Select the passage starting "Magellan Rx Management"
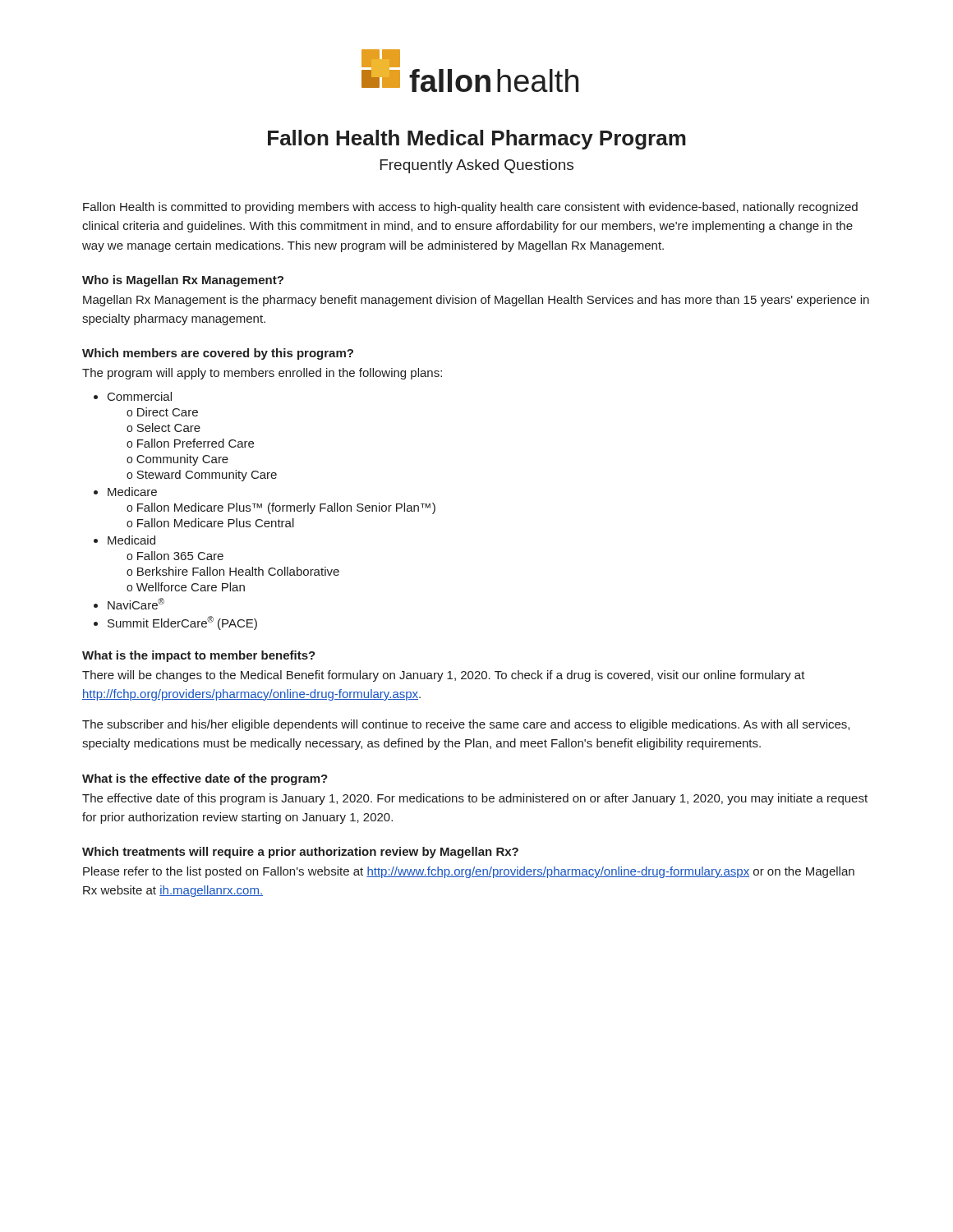Viewport: 953px width, 1232px height. point(476,309)
